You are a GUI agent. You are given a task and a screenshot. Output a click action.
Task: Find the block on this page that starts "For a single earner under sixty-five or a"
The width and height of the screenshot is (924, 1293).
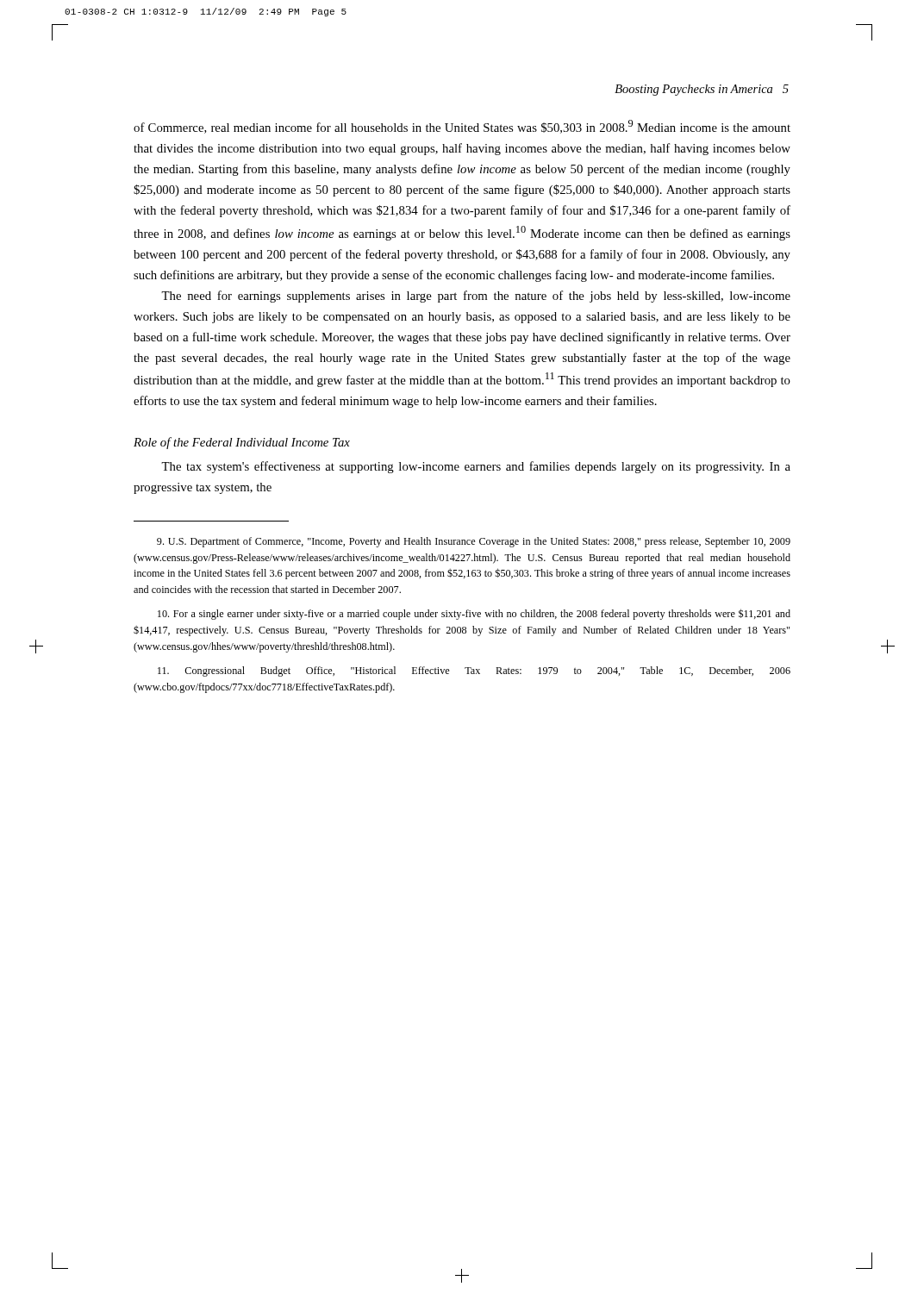[462, 630]
